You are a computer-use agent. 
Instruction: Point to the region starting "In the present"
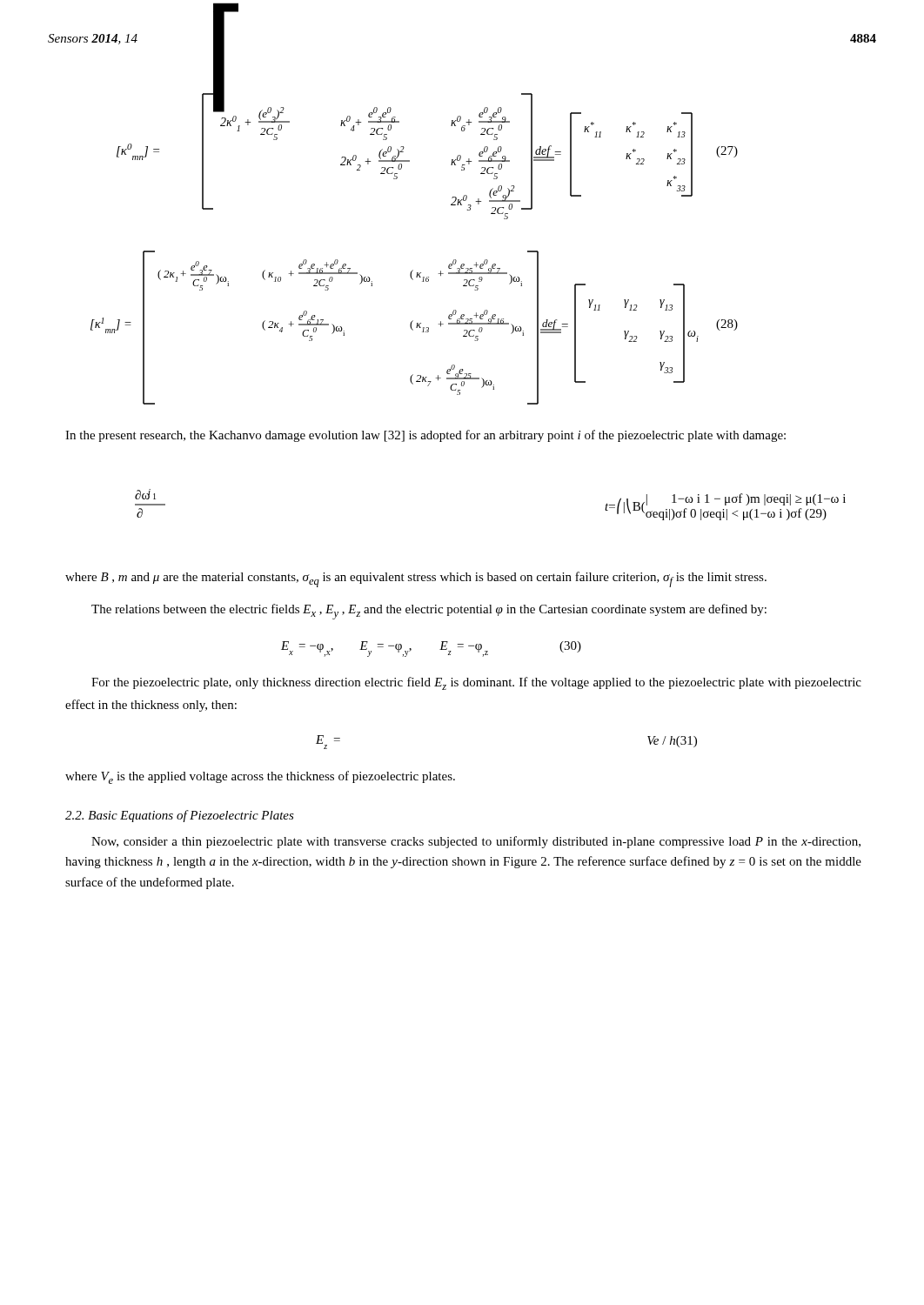click(x=426, y=435)
